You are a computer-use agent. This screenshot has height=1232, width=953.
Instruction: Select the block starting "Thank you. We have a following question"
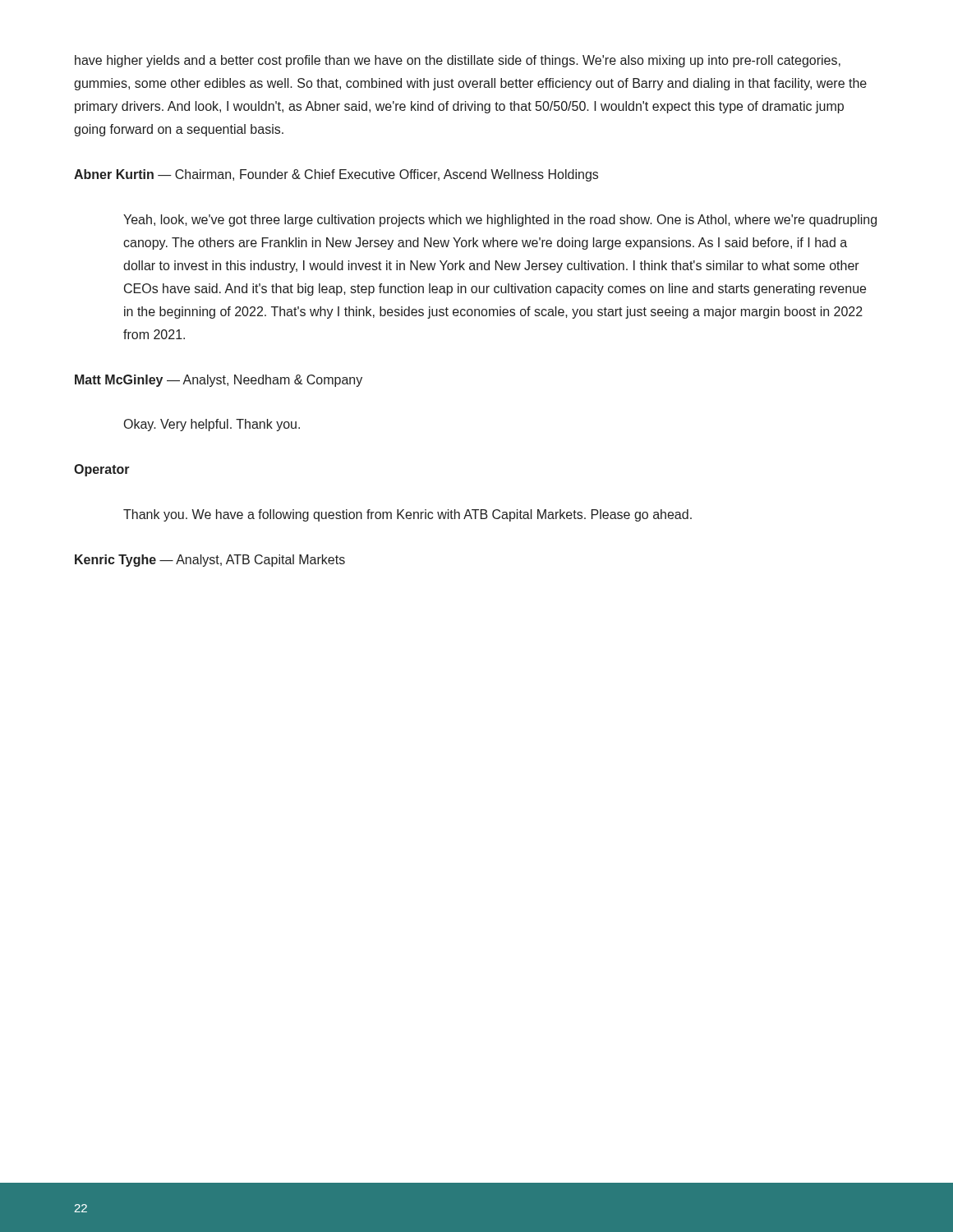point(408,514)
